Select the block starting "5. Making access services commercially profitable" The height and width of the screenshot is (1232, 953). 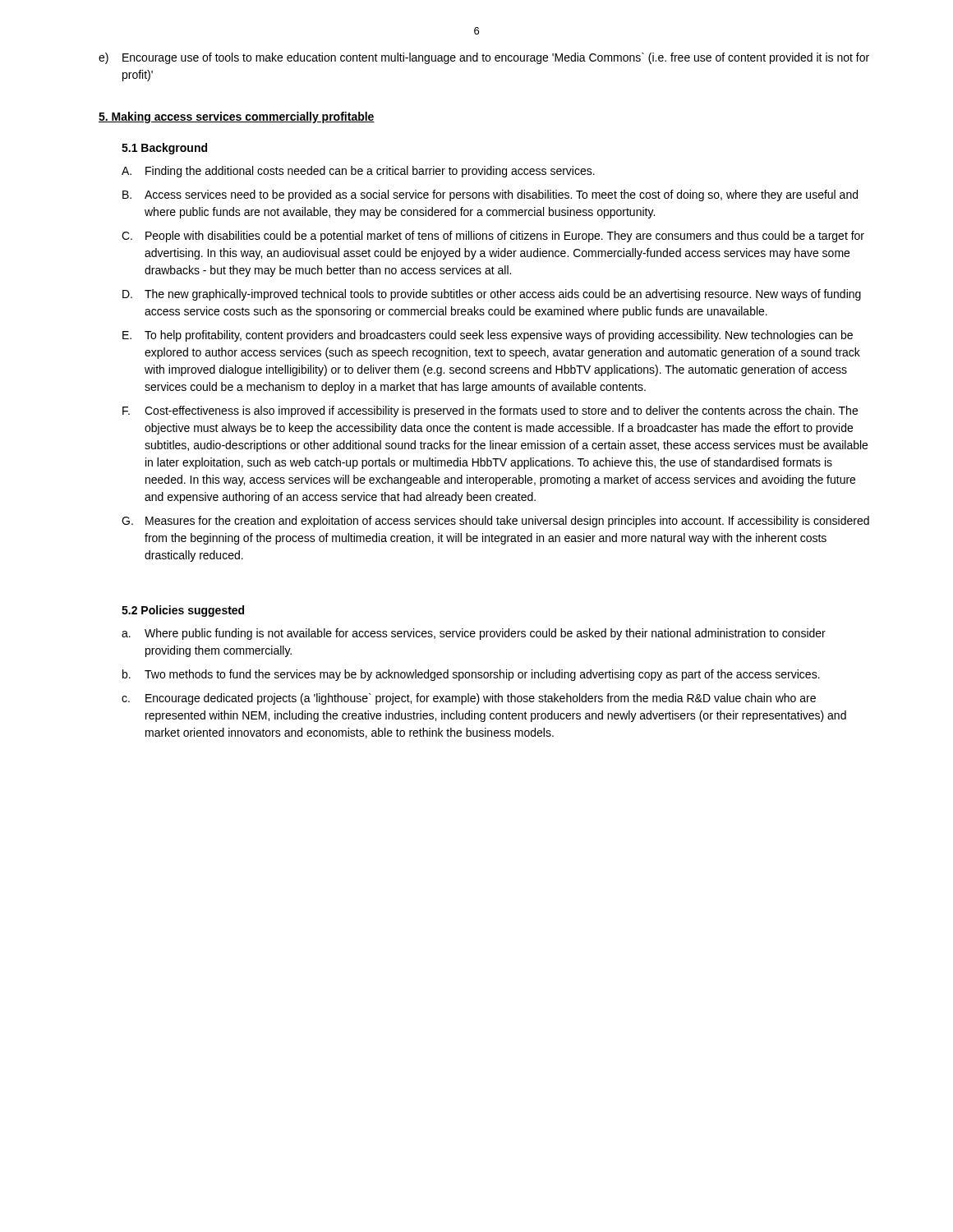coord(236,117)
